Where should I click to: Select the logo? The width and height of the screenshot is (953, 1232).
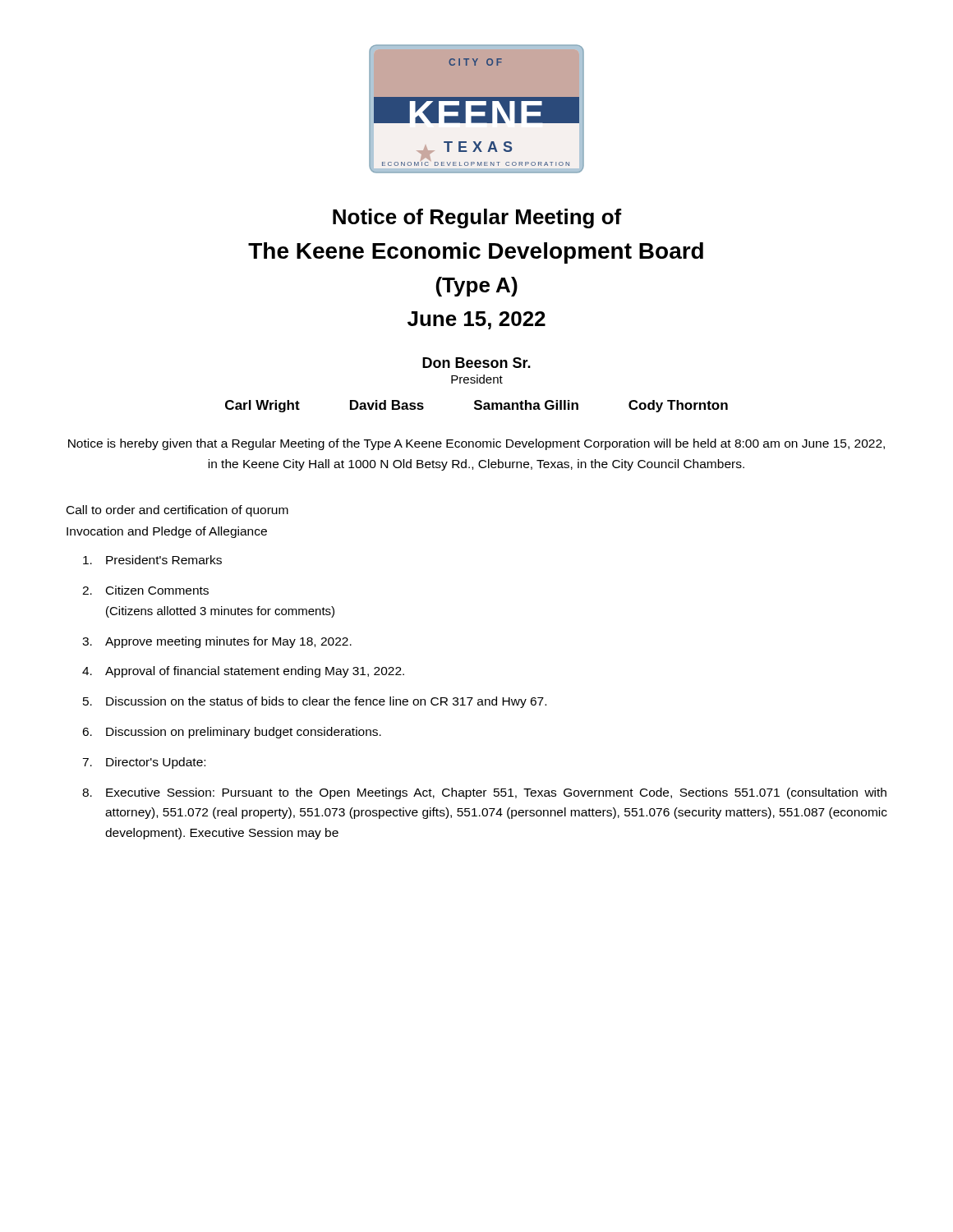click(x=476, y=90)
